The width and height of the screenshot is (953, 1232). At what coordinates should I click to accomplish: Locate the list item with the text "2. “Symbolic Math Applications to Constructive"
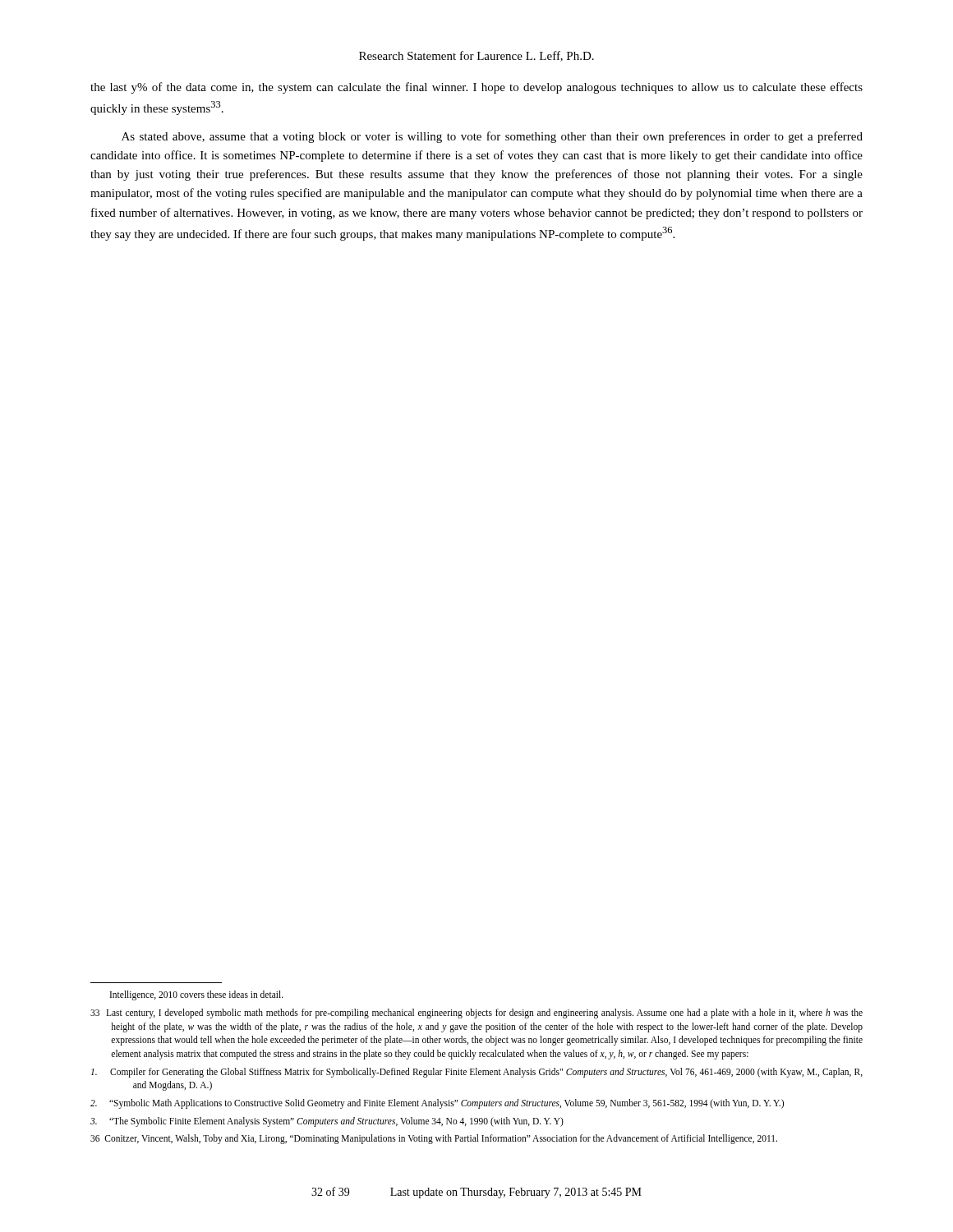476,1103
